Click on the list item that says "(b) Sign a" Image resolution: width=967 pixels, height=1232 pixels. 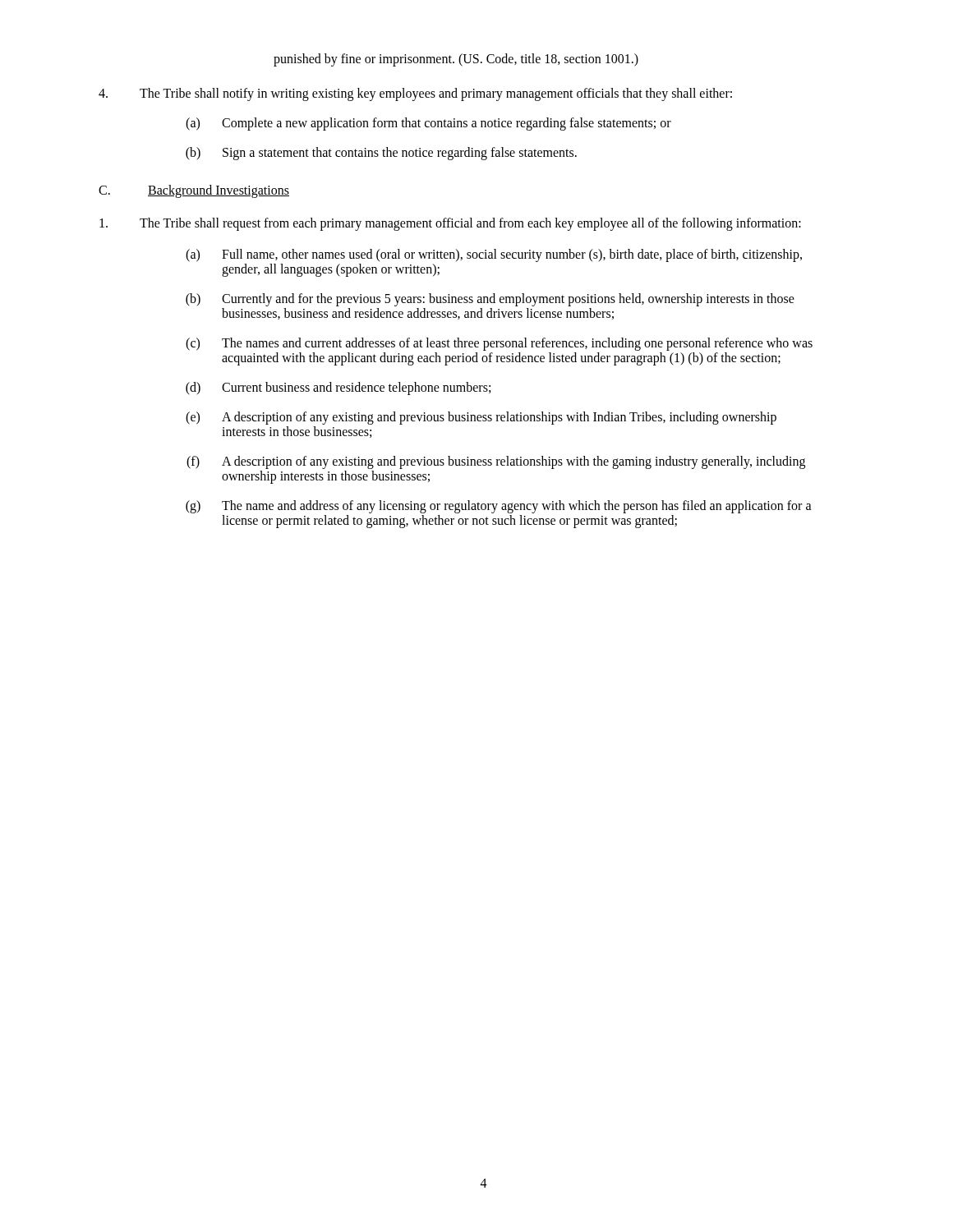pos(489,153)
